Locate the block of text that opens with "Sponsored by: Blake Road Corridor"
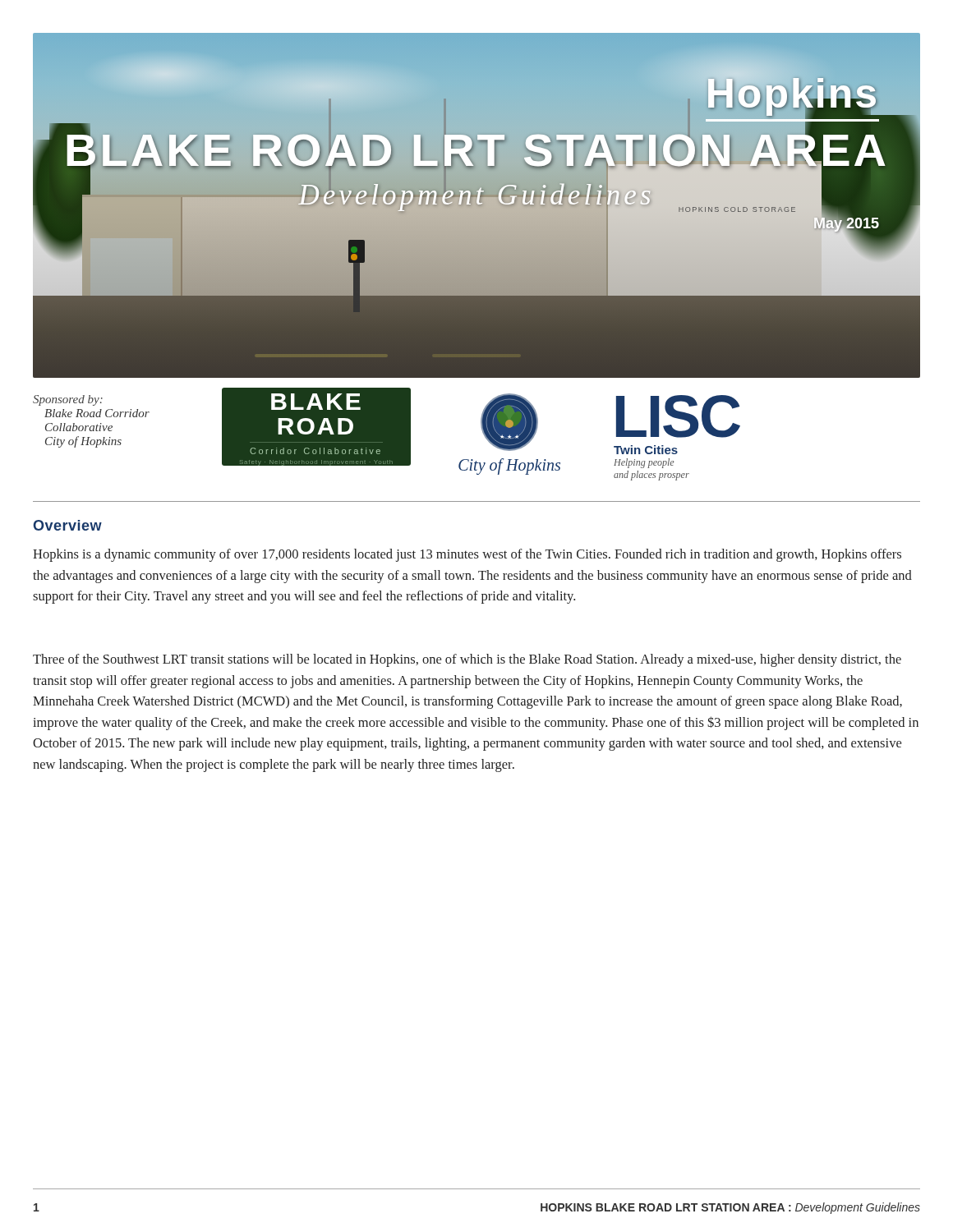Screen dimensions: 1232x953 pos(115,421)
